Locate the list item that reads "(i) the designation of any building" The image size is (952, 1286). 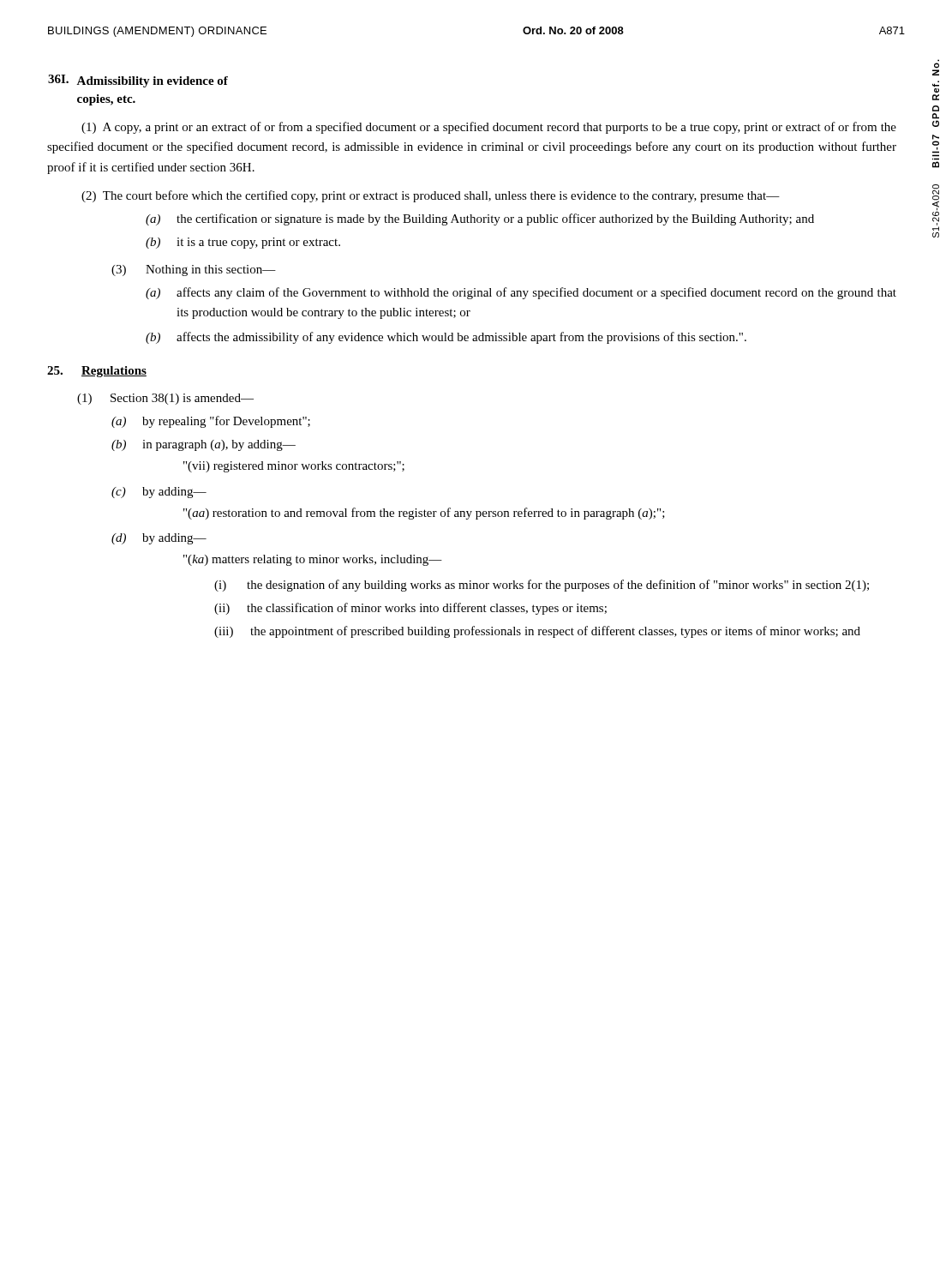pyautogui.click(x=555, y=585)
